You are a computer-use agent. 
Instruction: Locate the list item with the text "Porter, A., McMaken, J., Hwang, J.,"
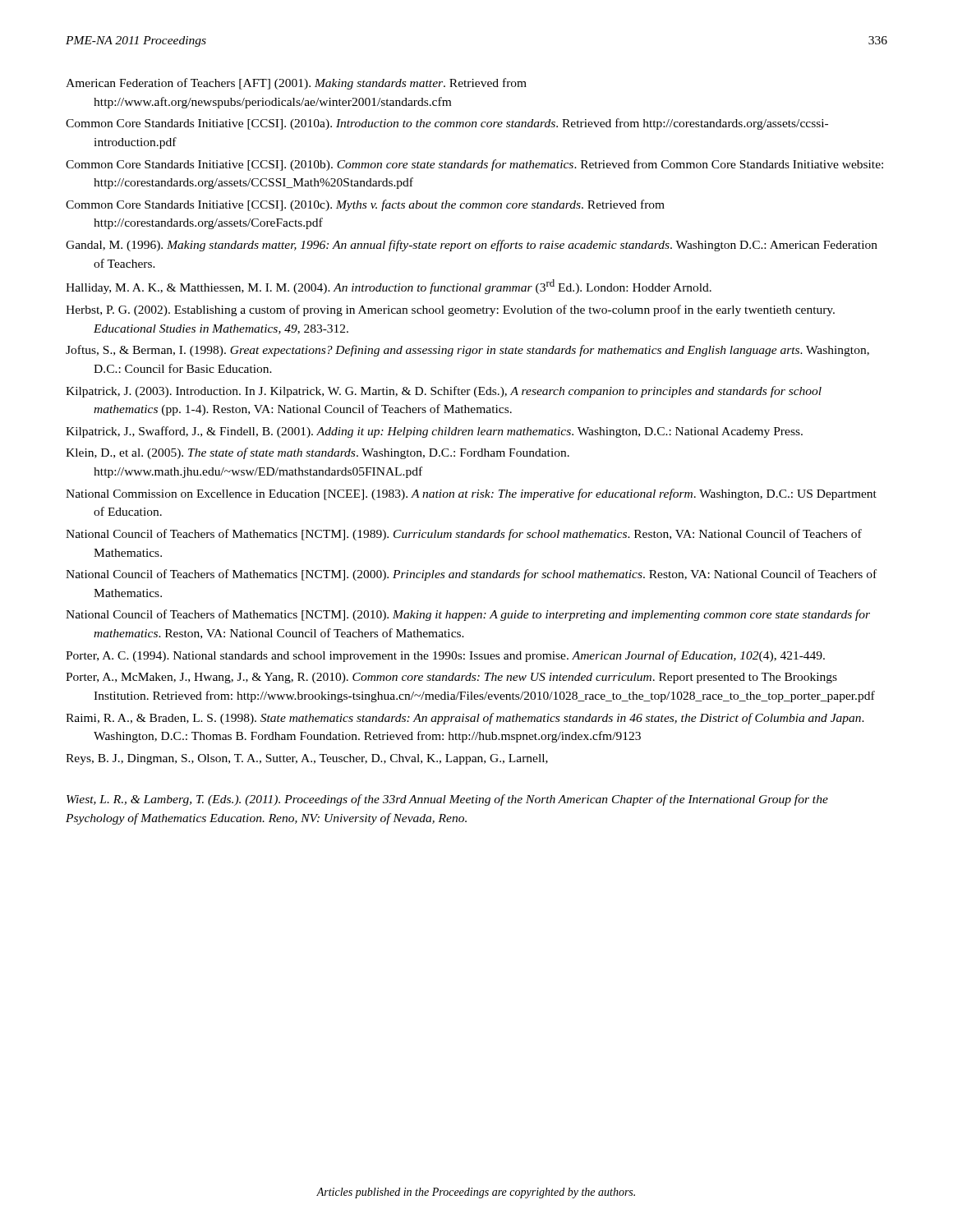point(470,686)
